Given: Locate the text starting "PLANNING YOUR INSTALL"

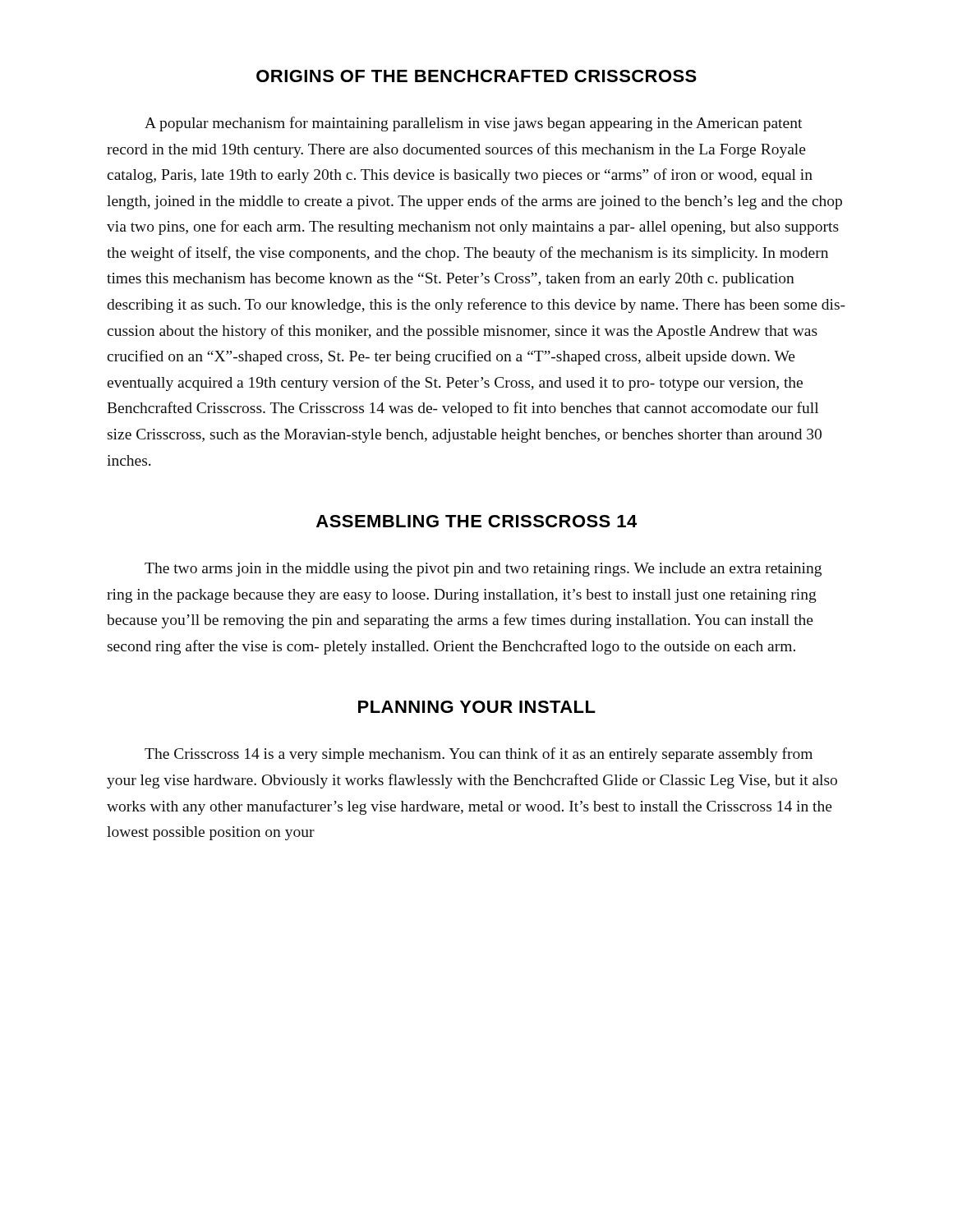Looking at the screenshot, I should [476, 707].
